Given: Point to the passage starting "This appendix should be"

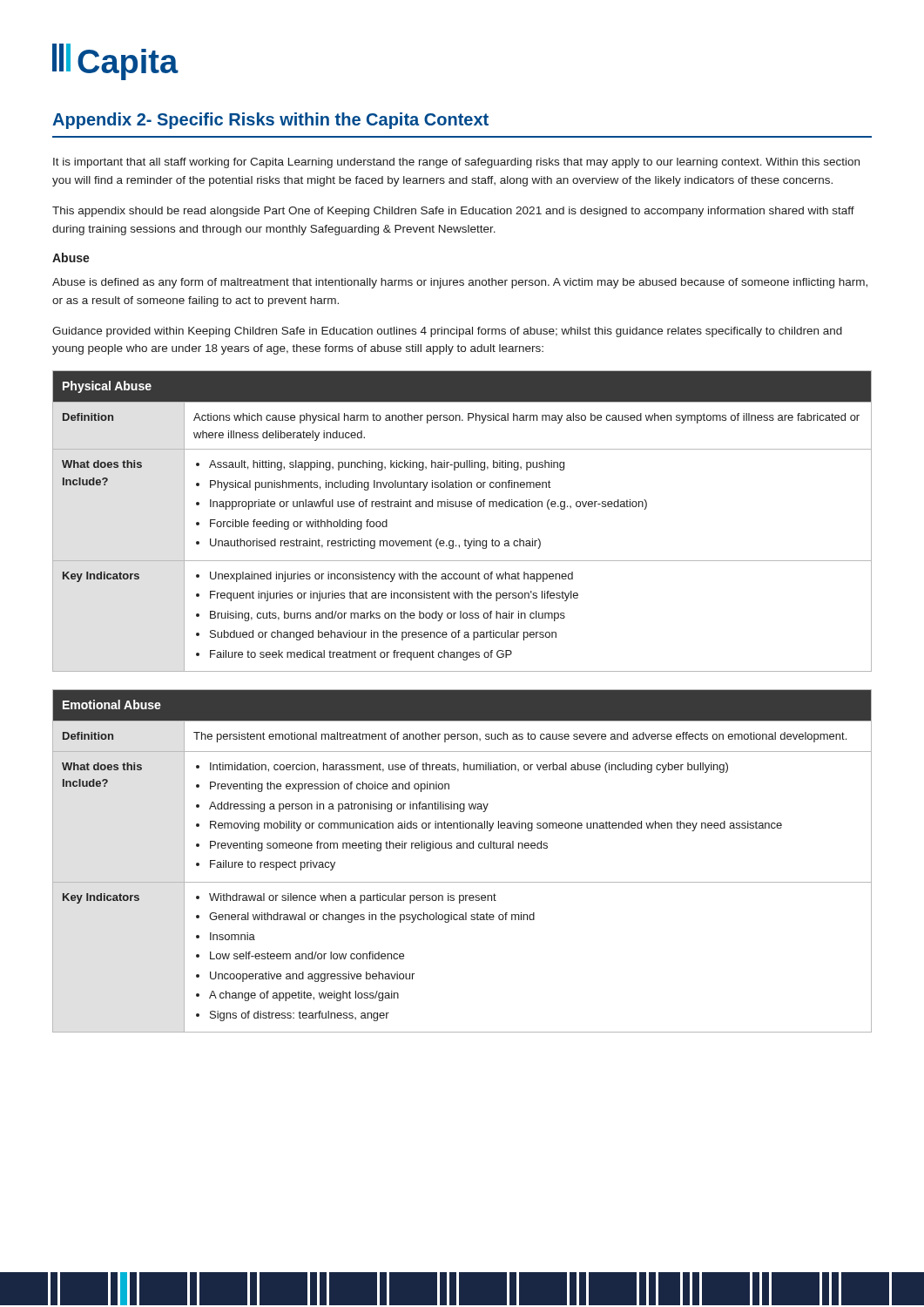Looking at the screenshot, I should click(453, 219).
